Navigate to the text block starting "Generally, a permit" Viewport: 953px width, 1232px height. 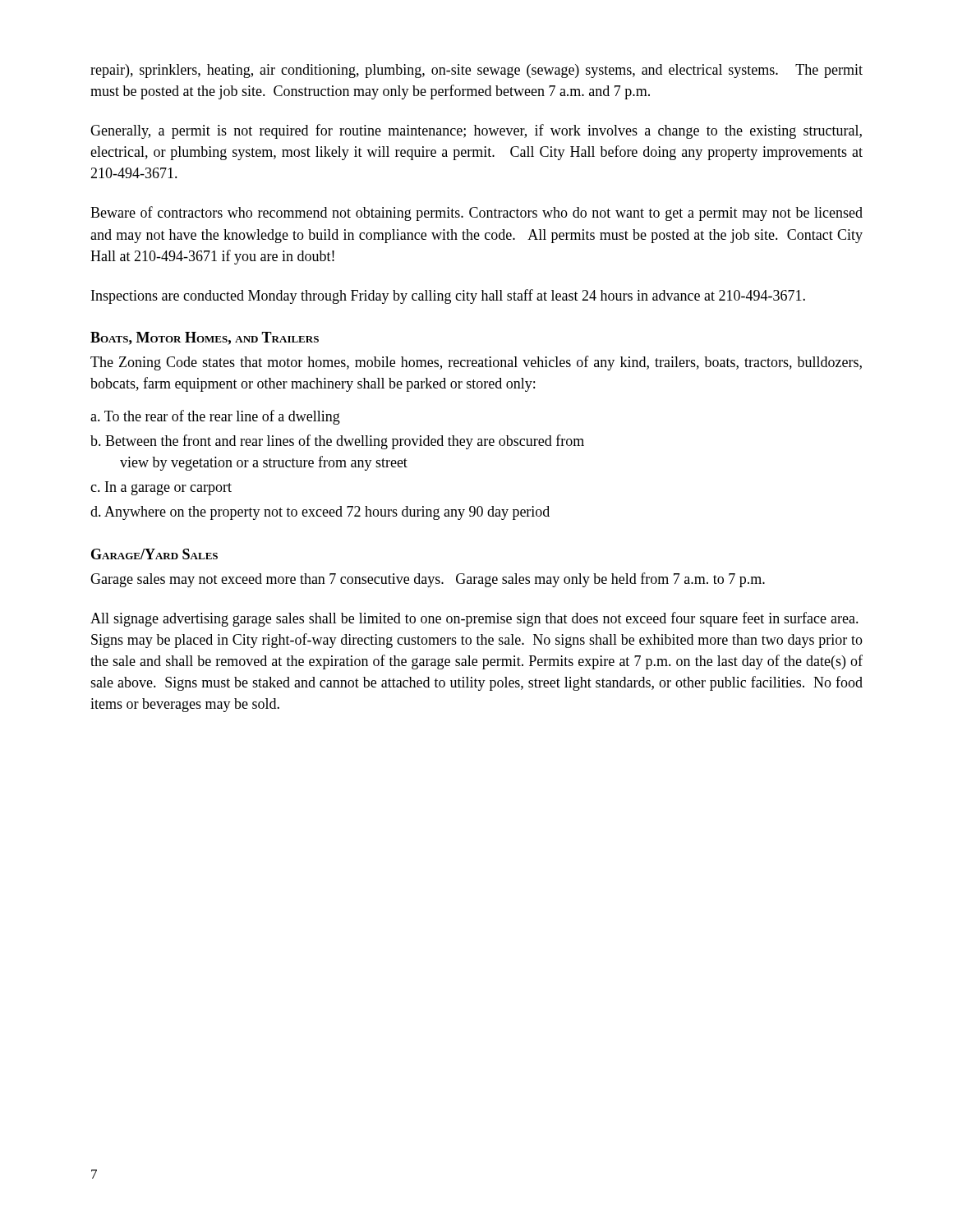pyautogui.click(x=476, y=152)
